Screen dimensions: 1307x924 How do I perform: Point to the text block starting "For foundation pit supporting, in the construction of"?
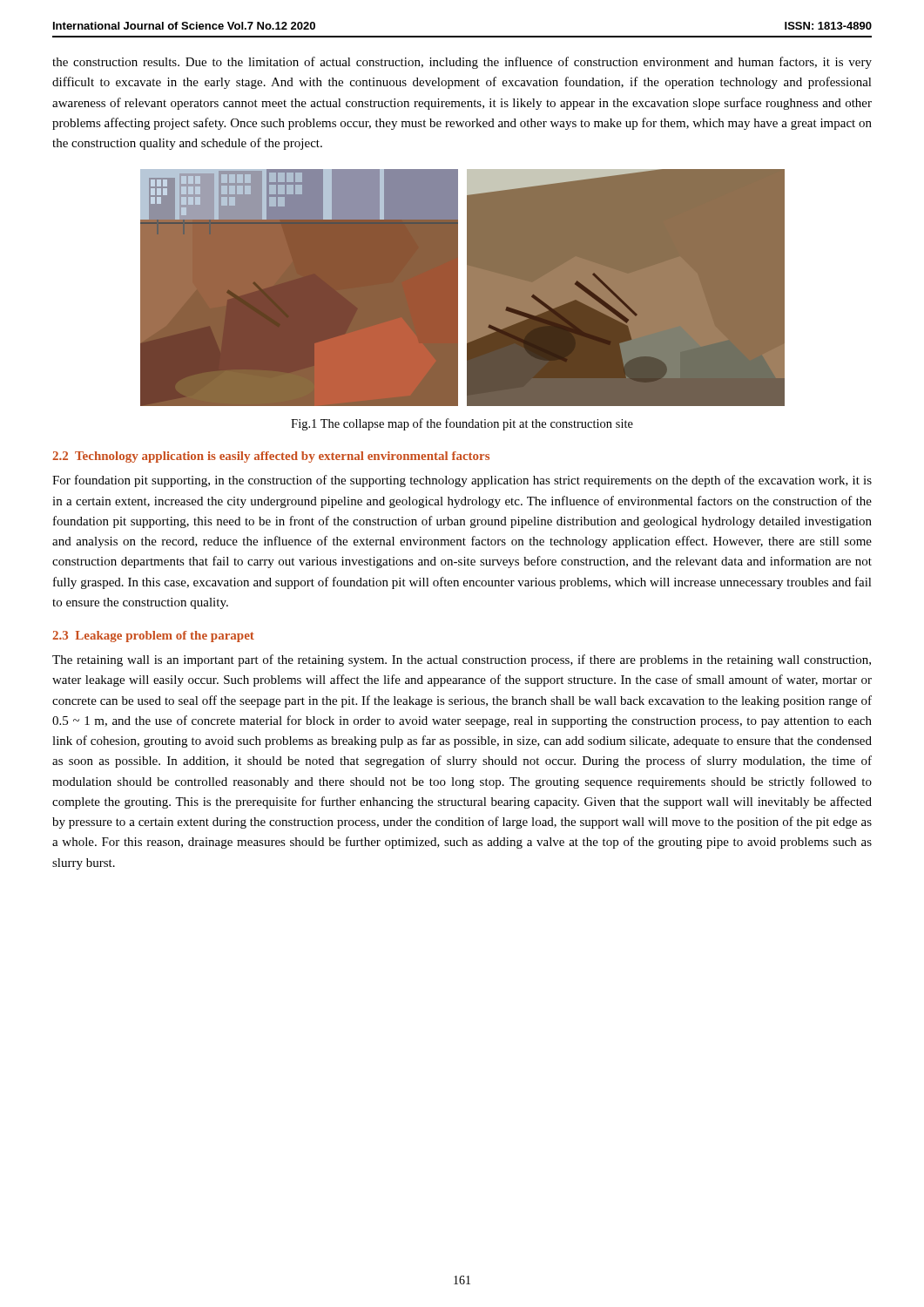click(x=462, y=541)
